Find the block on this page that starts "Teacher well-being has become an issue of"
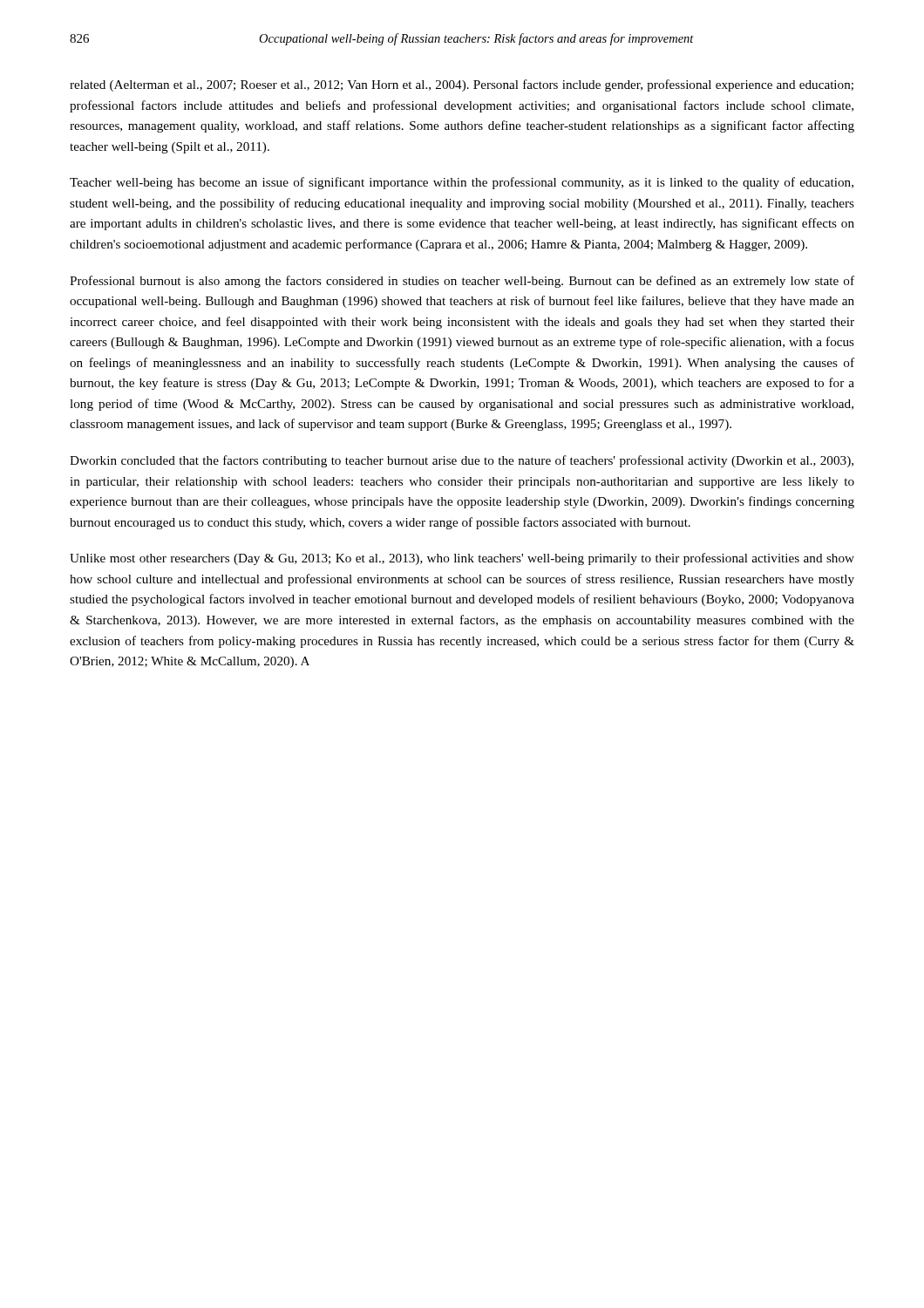Image resolution: width=924 pixels, height=1308 pixels. [x=462, y=213]
